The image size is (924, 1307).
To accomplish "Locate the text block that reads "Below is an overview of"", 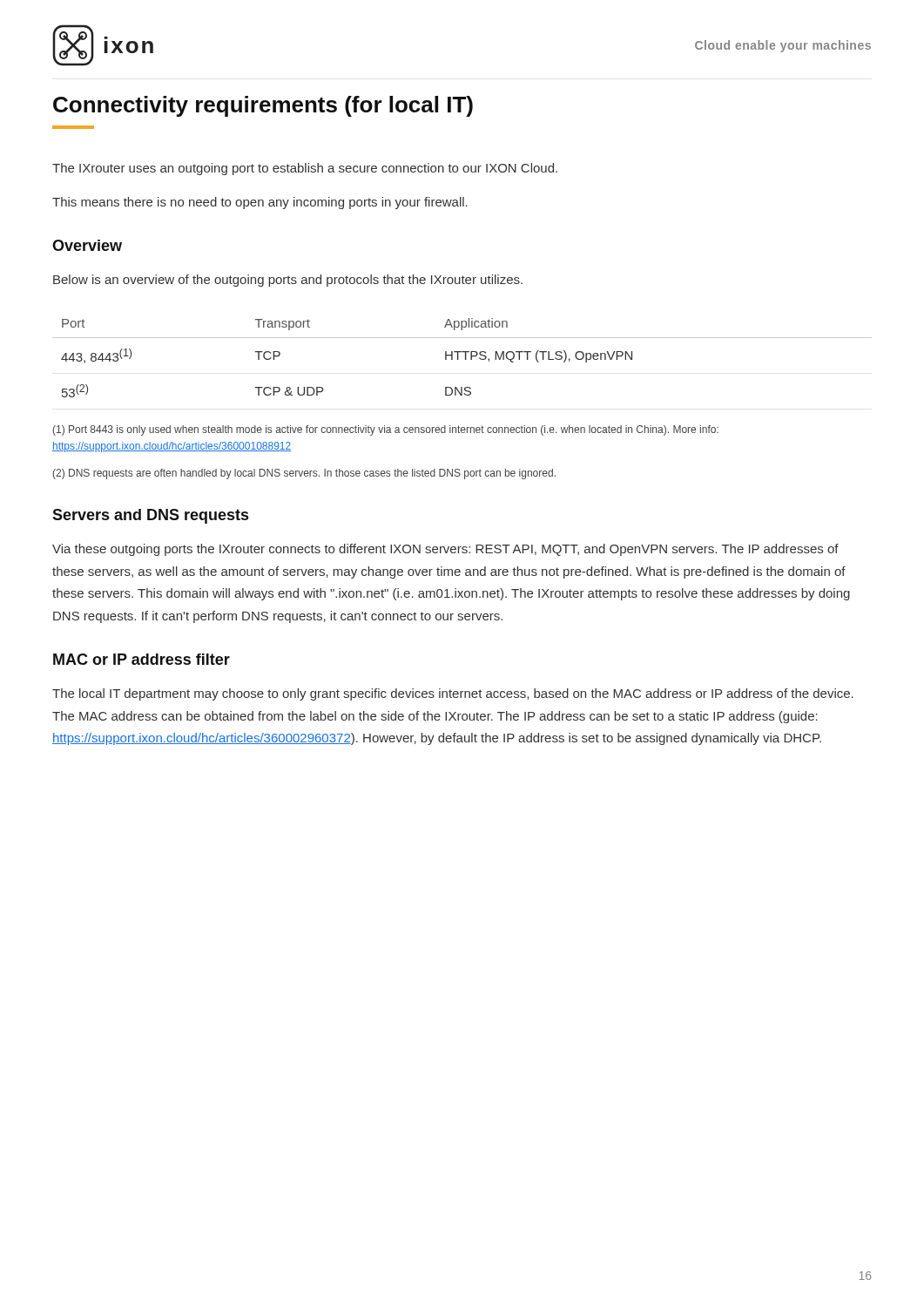I will pos(462,280).
